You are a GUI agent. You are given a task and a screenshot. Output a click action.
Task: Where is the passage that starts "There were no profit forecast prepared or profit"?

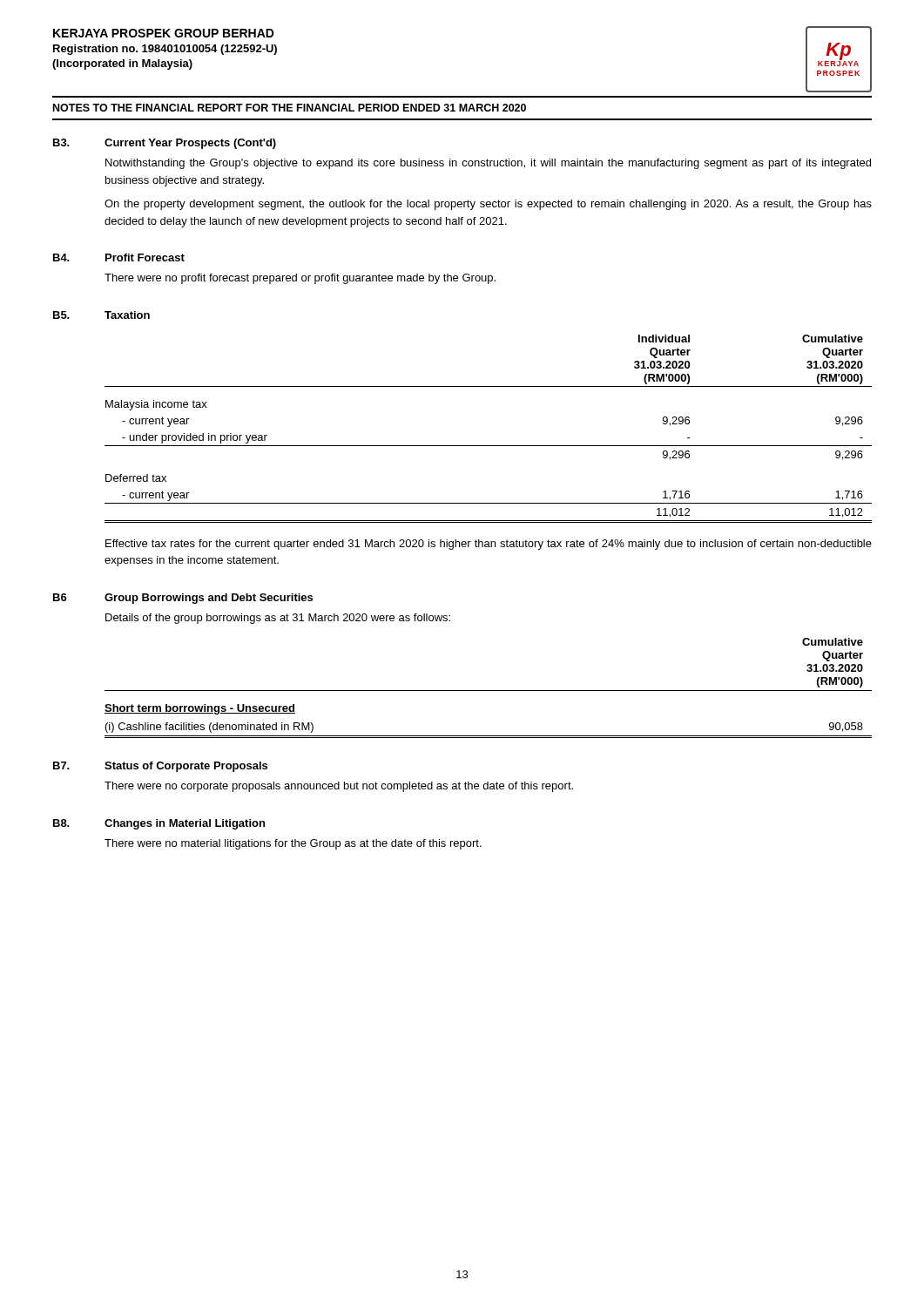click(301, 277)
